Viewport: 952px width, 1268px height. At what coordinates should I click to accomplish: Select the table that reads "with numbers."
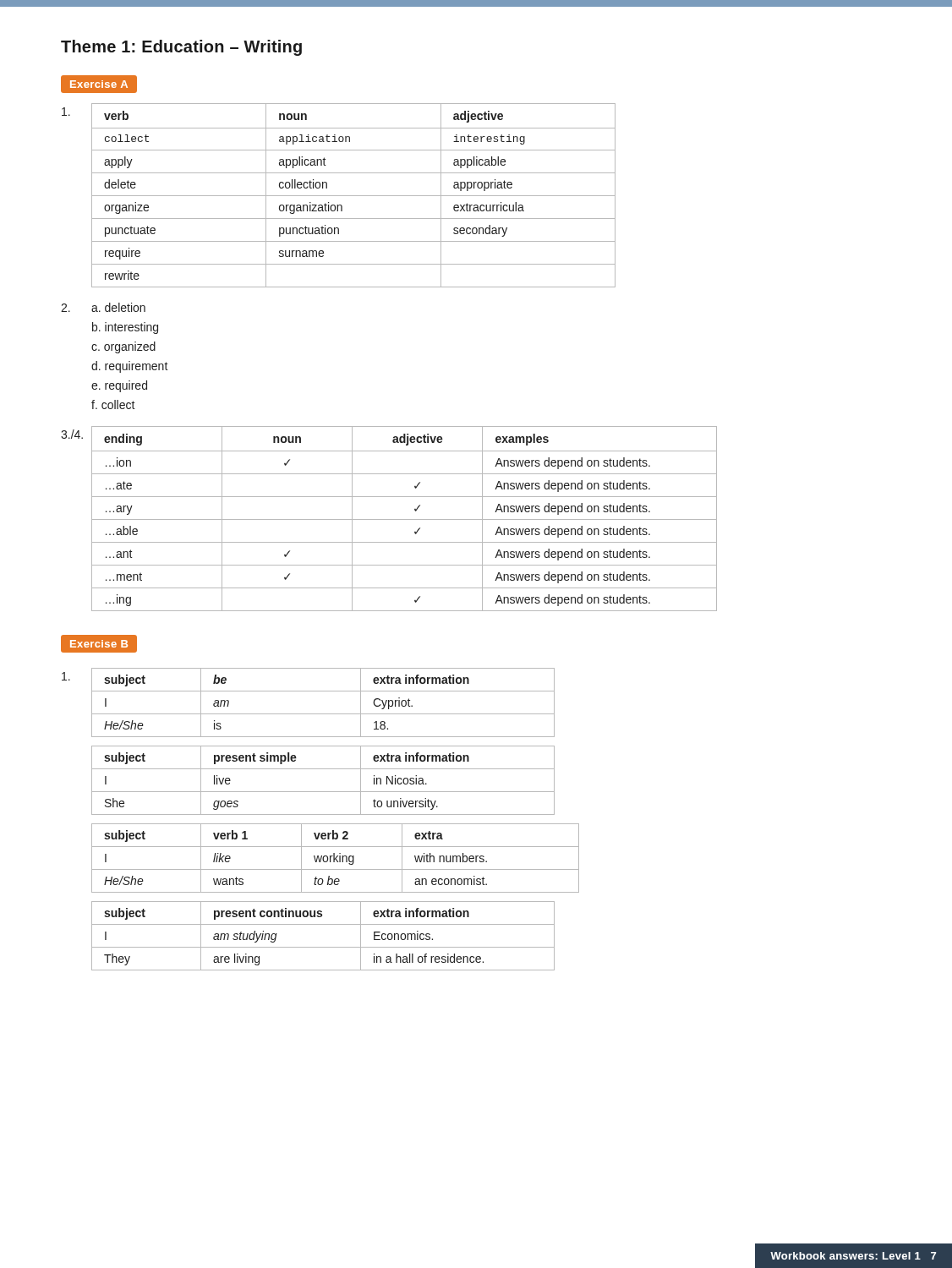(335, 858)
